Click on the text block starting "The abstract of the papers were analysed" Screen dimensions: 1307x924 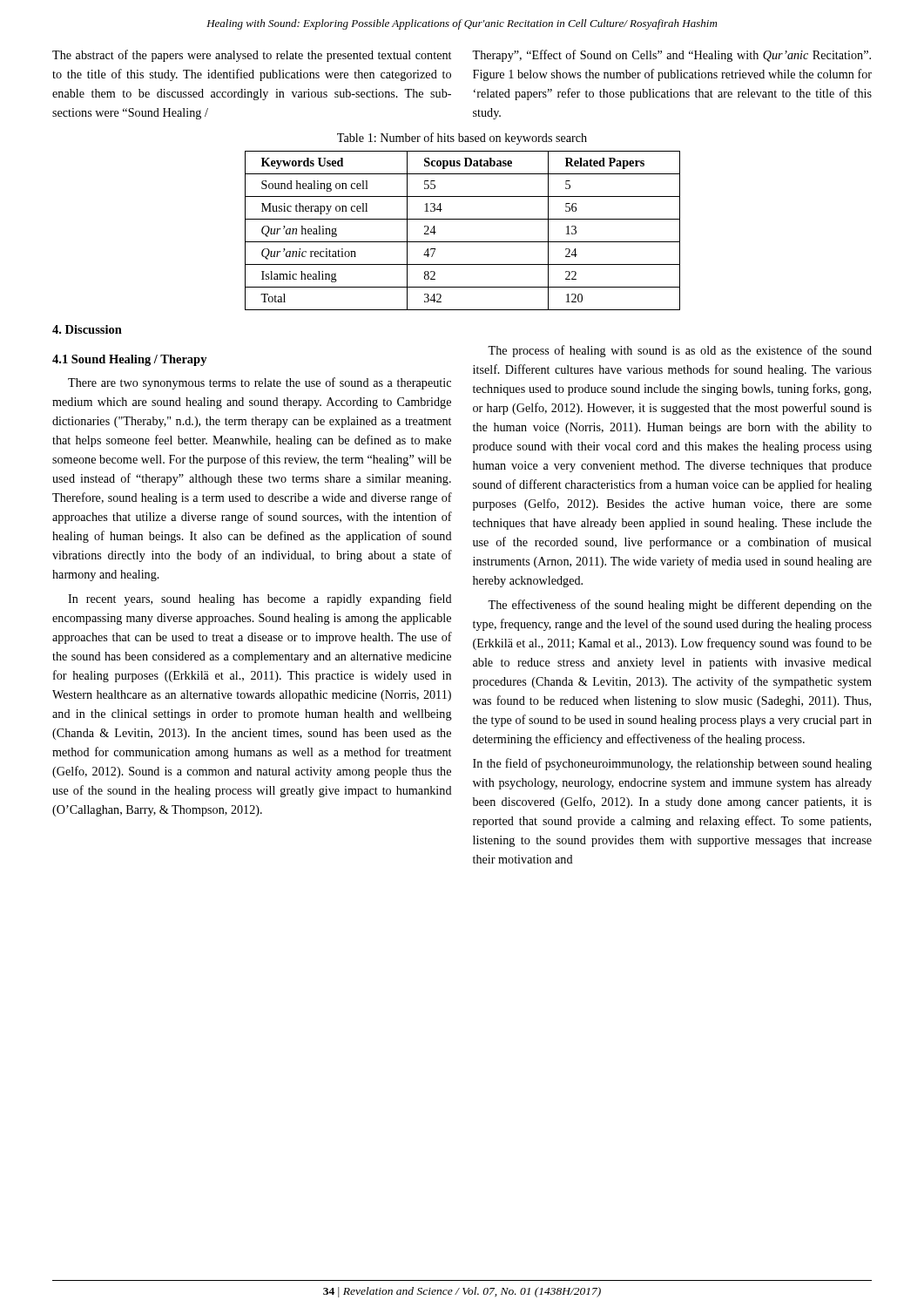pos(250,56)
